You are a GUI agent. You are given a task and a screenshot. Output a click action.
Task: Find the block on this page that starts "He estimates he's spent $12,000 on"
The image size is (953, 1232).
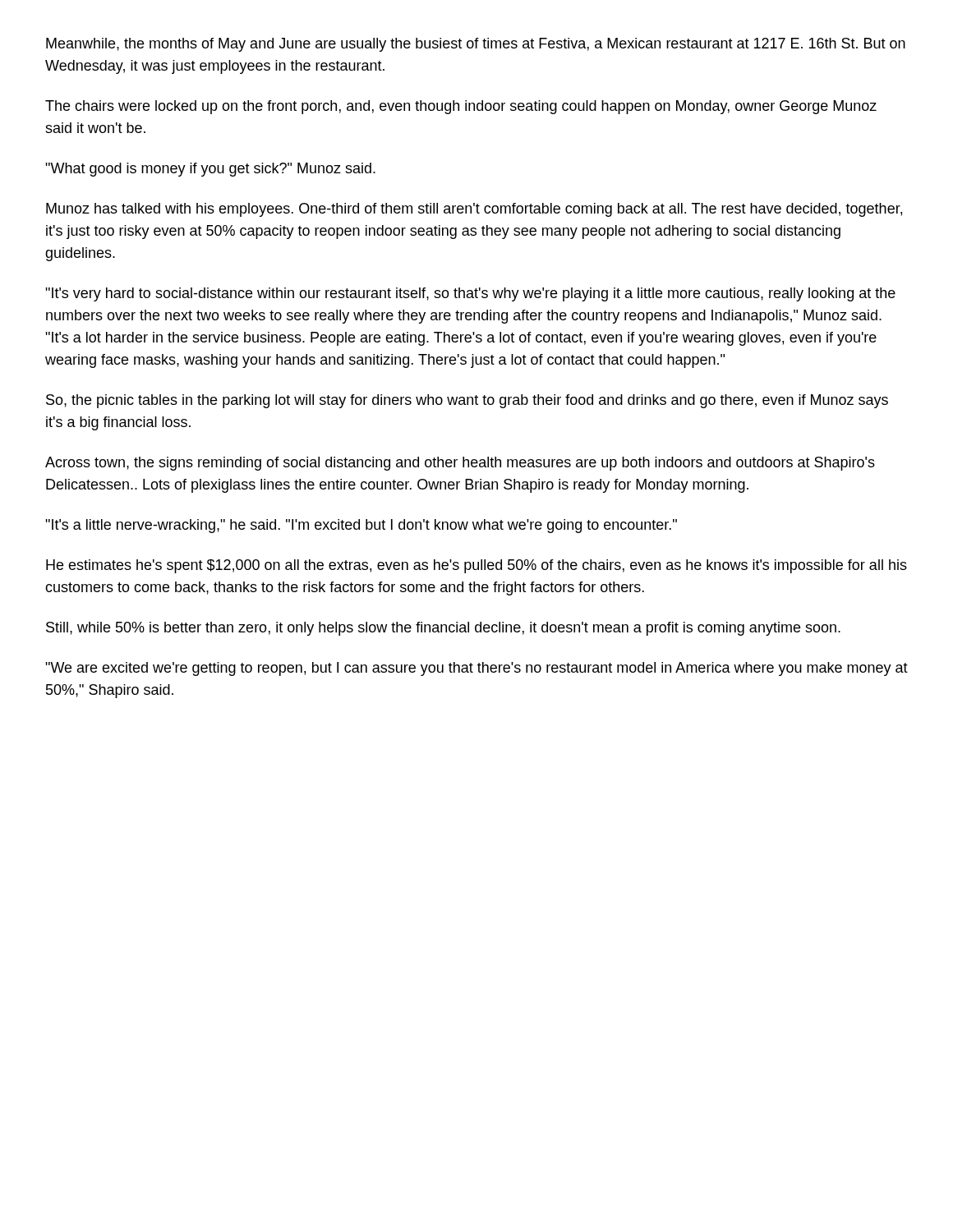[x=476, y=576]
